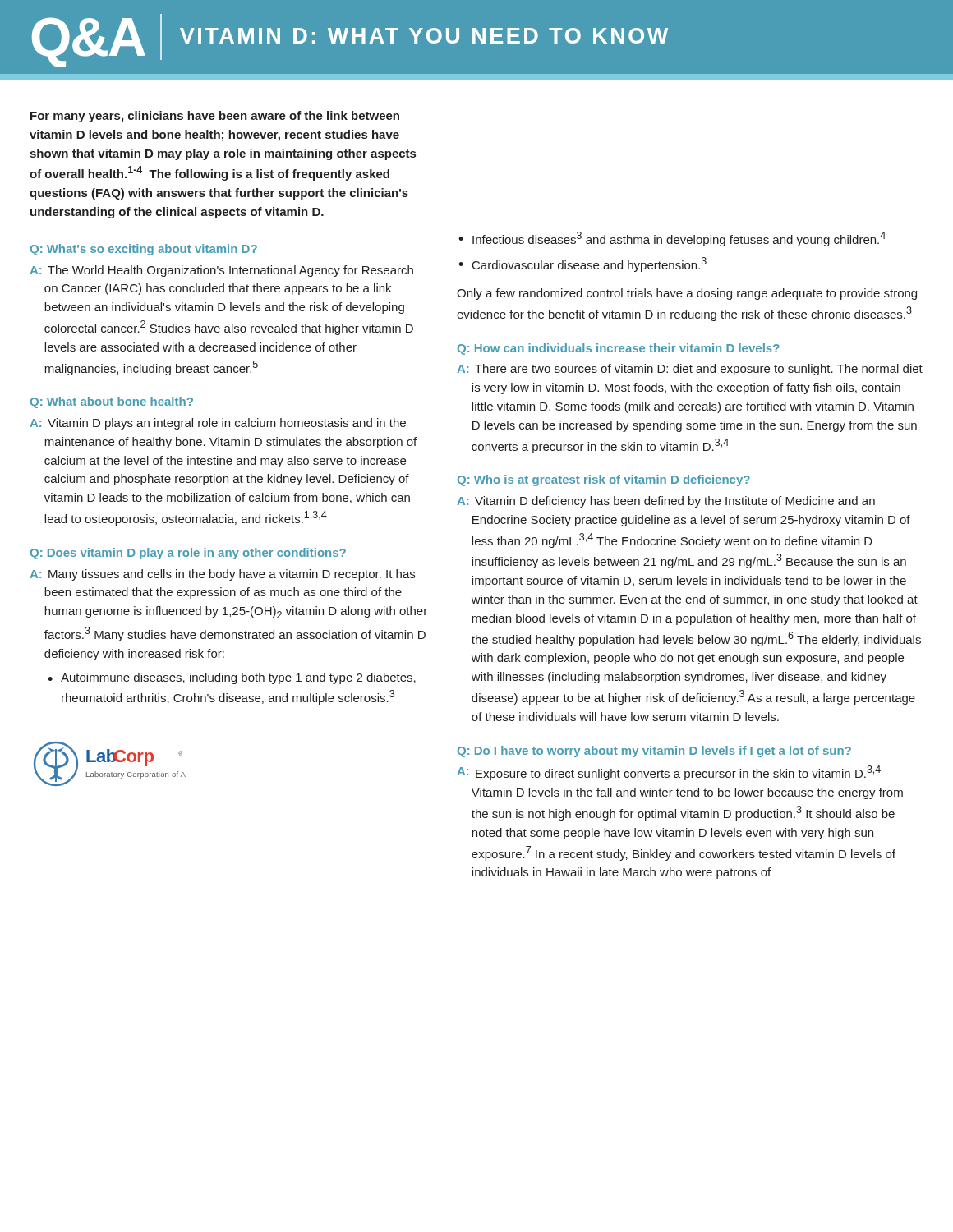Locate the logo
This screenshot has height=1232, width=953.
tap(230, 767)
